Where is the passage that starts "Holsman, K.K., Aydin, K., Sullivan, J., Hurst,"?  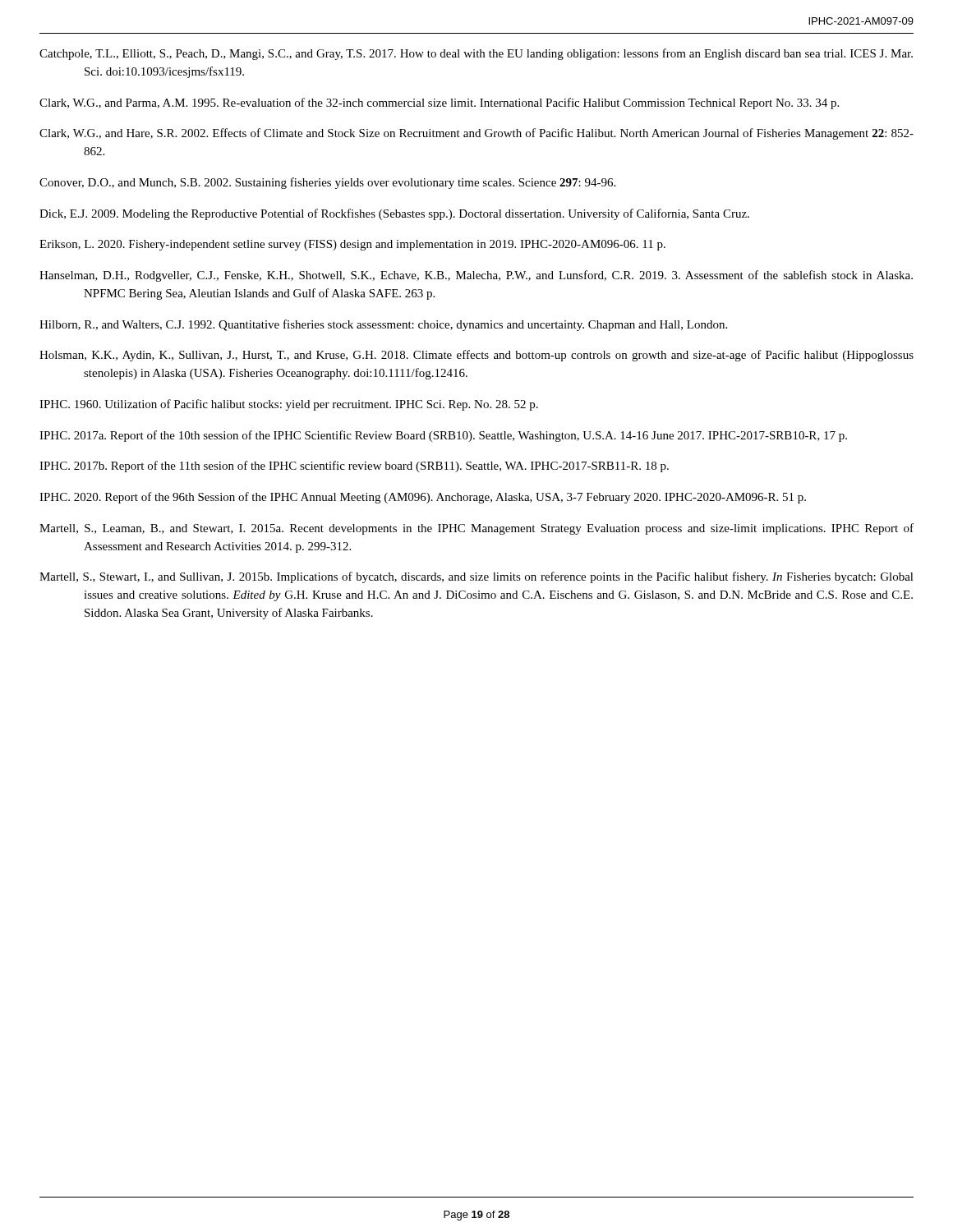tap(476, 365)
